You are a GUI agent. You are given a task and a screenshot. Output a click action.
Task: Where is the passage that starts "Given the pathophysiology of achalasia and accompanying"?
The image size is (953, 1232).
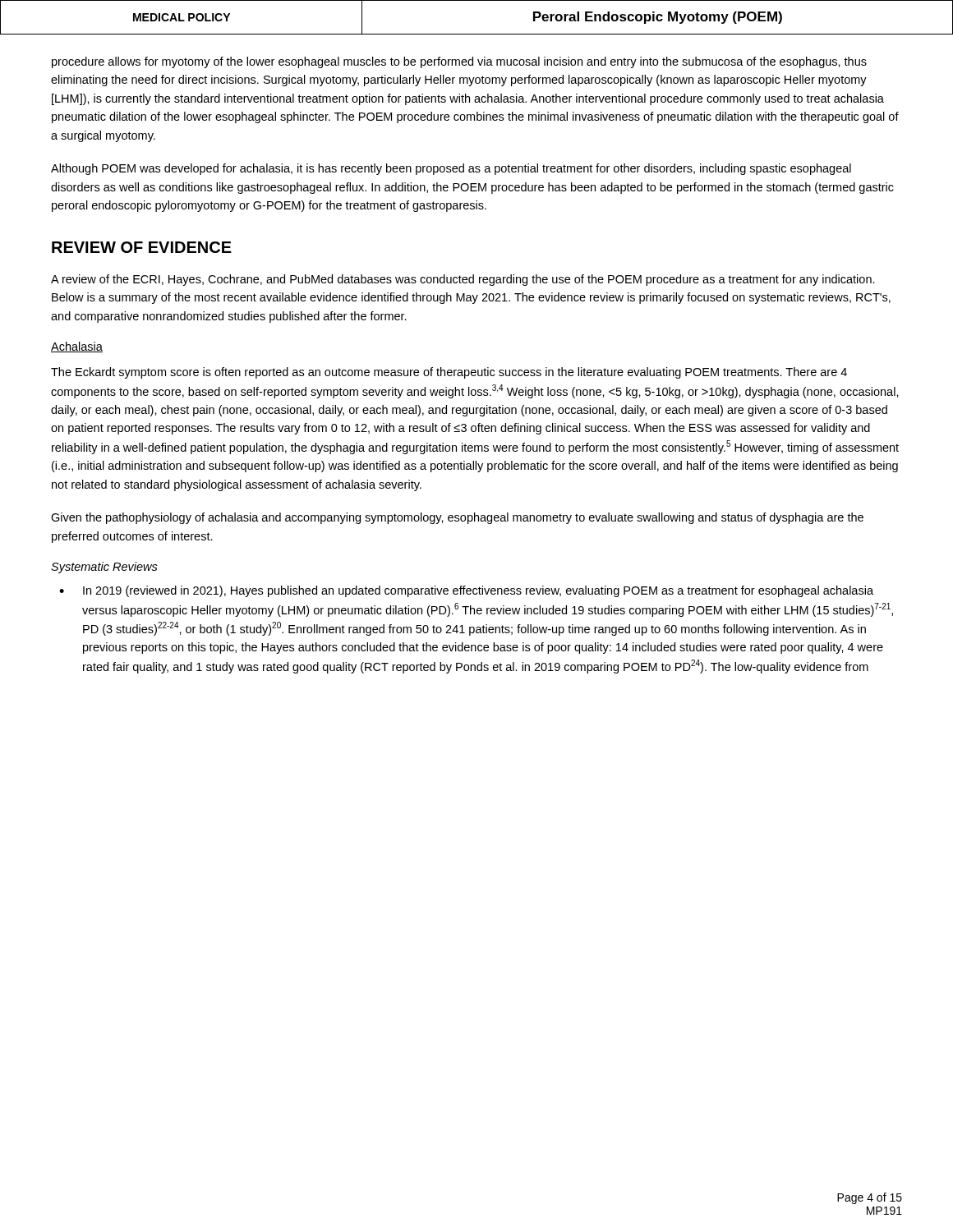(x=457, y=527)
